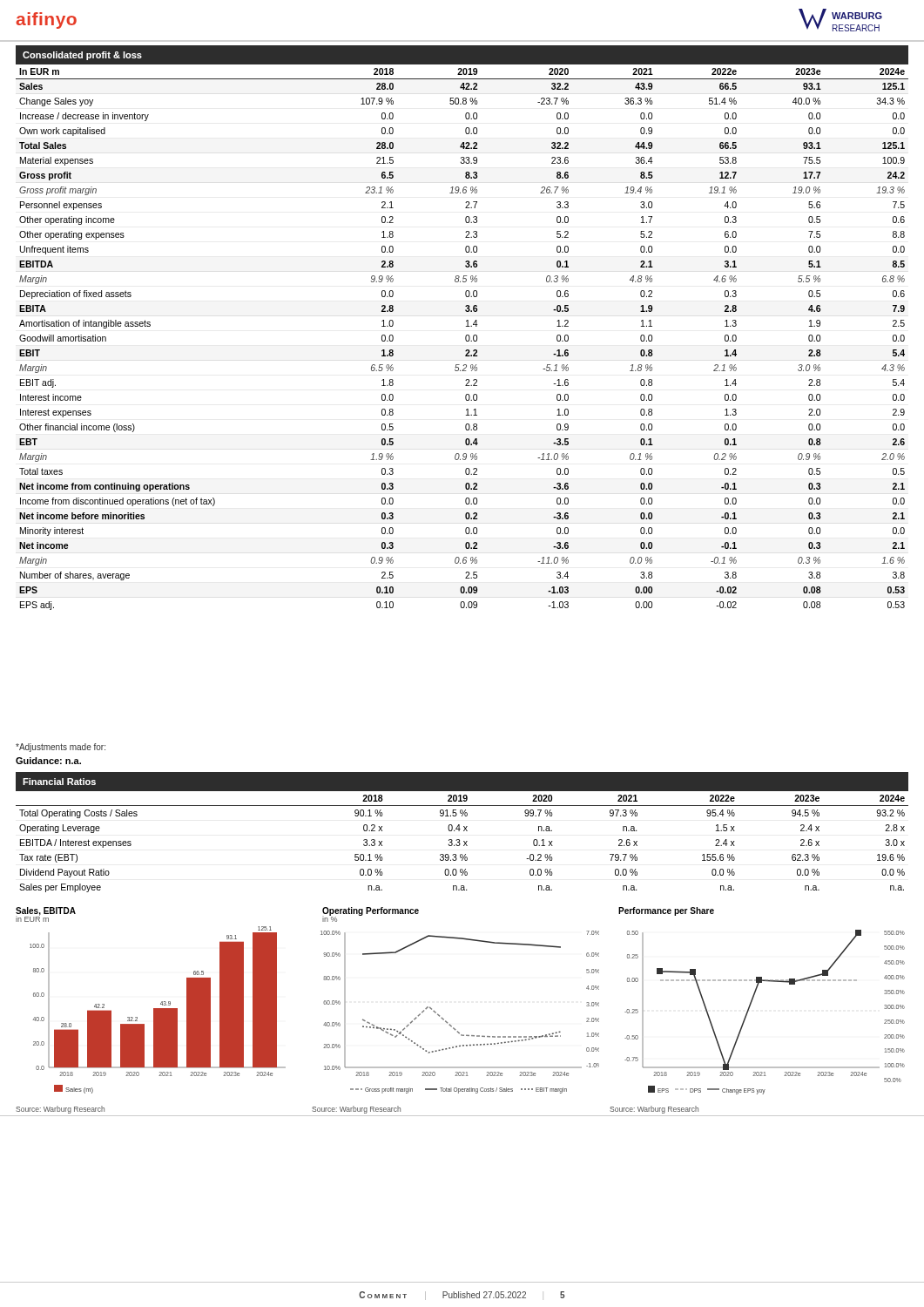Viewport: 924px width, 1307px height.
Task: Click on the text block starting "Adjustments made for:"
Action: (61, 747)
